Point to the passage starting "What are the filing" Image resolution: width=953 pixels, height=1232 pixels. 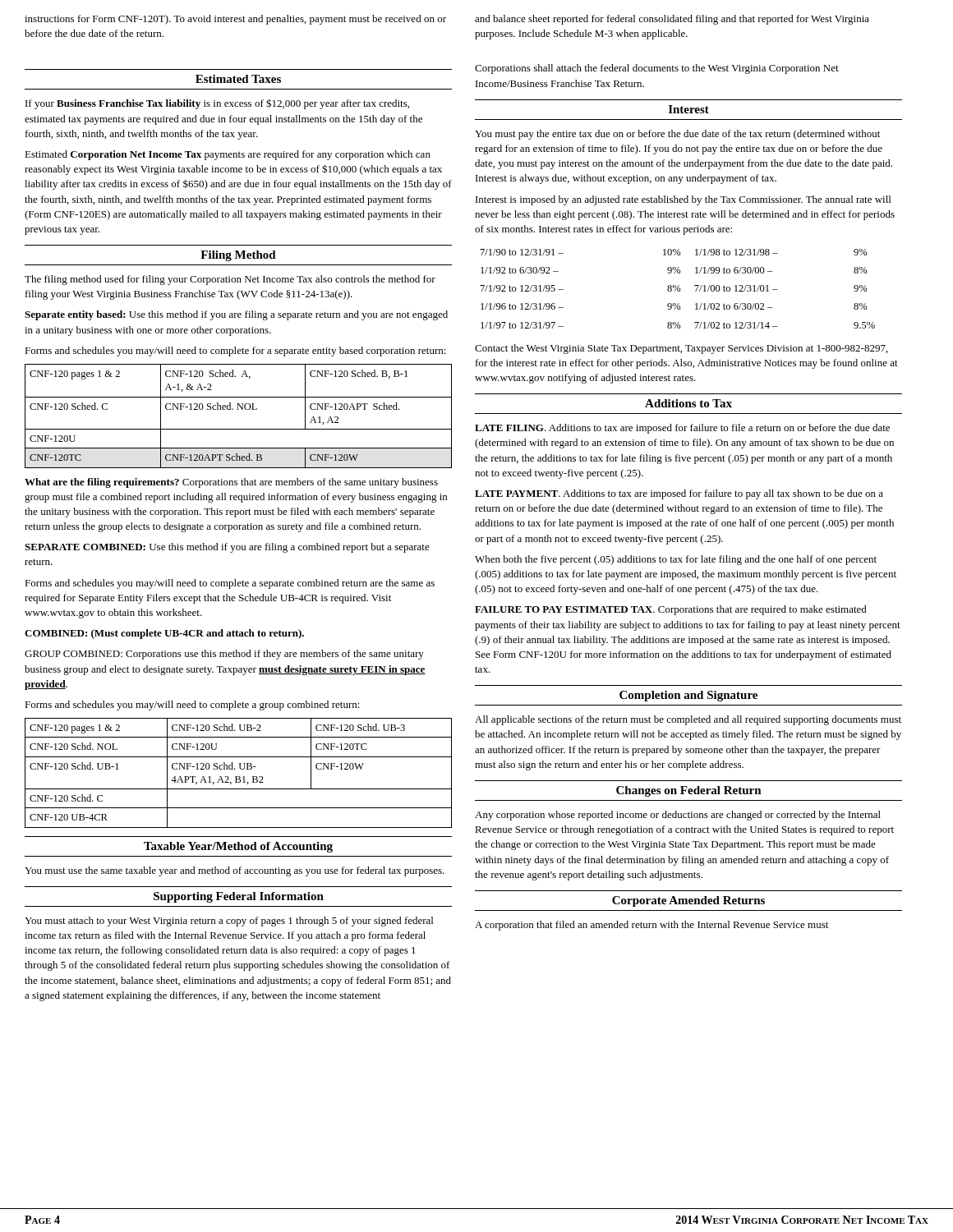pyautogui.click(x=238, y=504)
